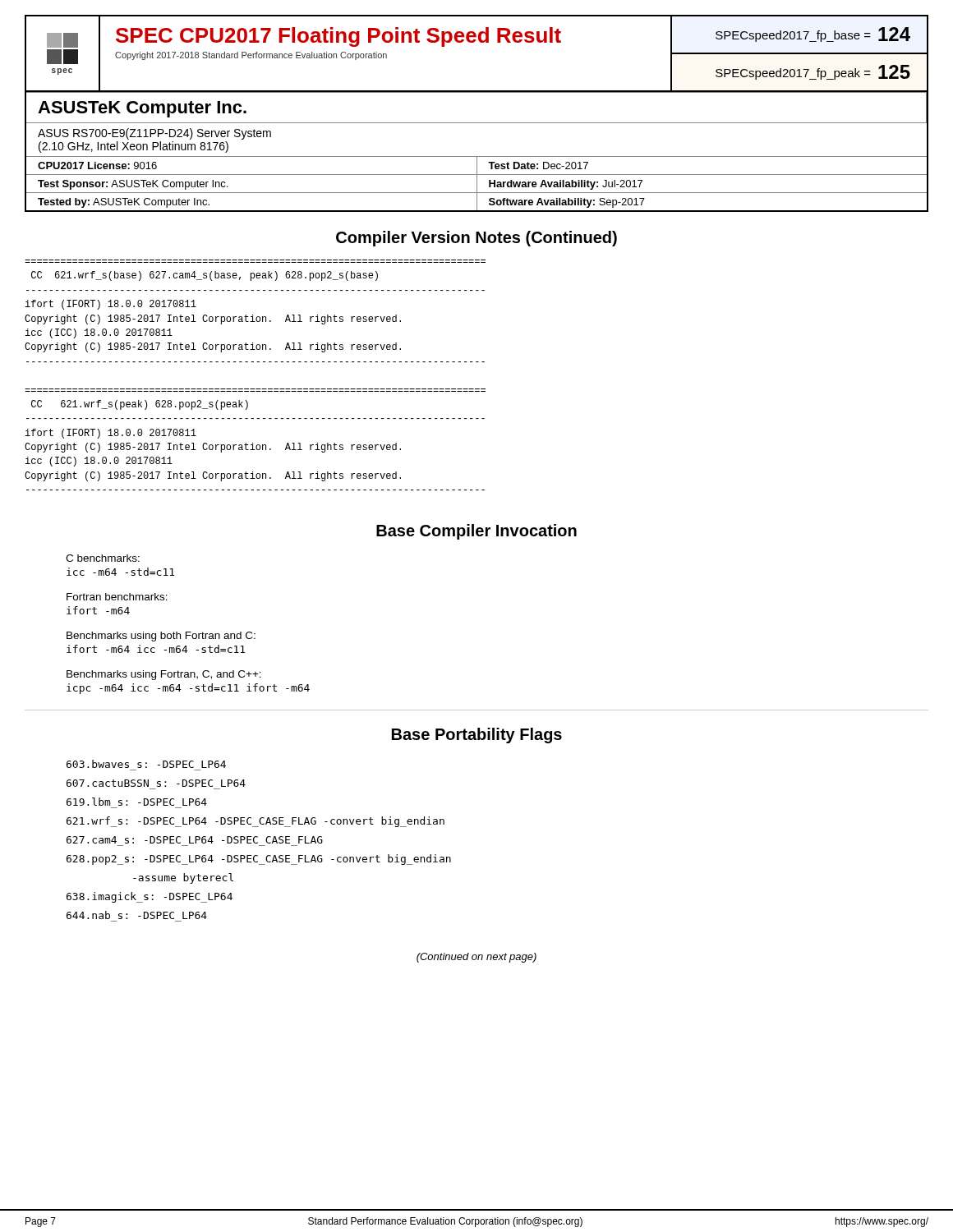Where does it say "ASUSTeK Computer Inc."?

pyautogui.click(x=143, y=107)
